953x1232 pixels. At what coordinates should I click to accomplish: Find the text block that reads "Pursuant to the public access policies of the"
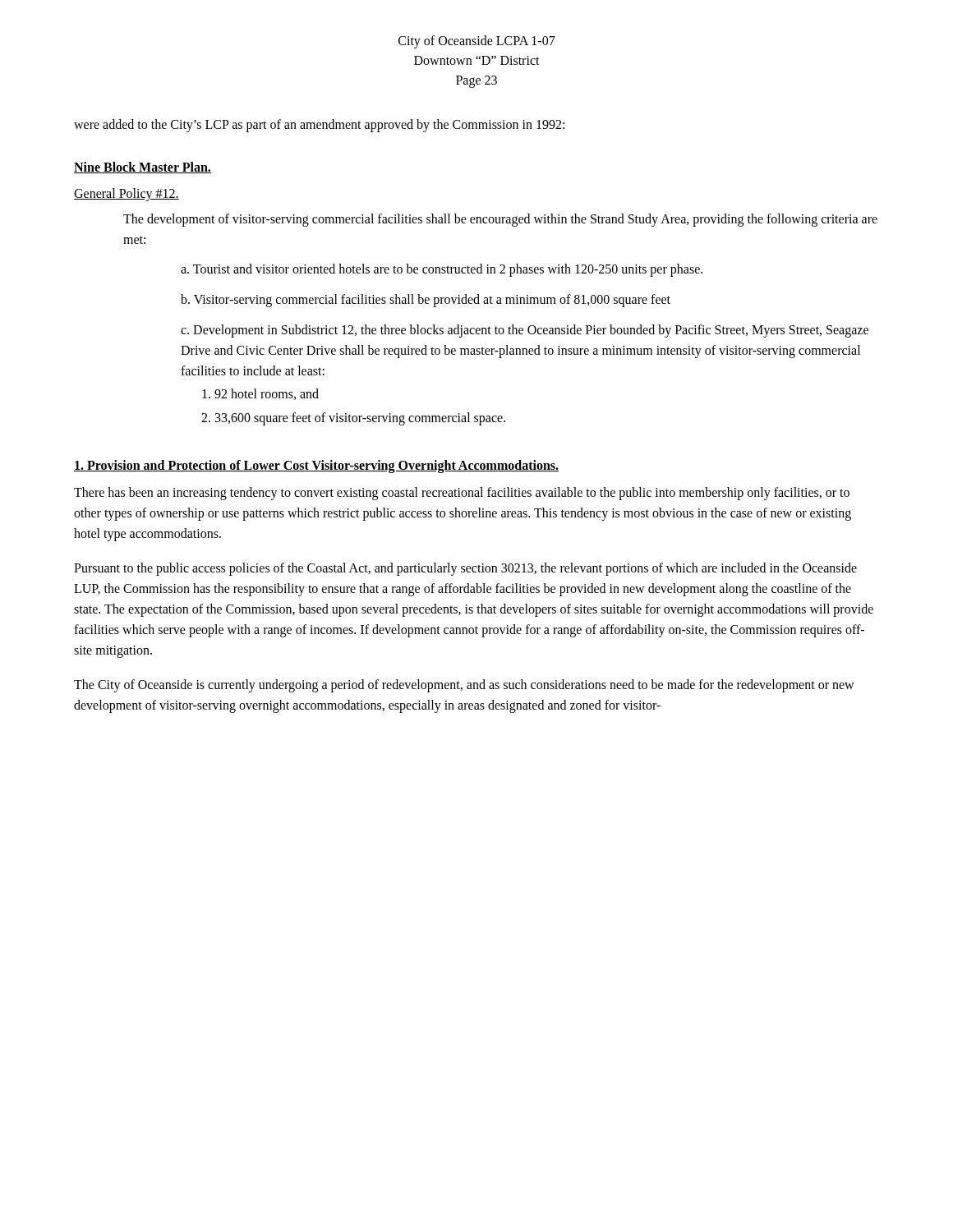point(474,609)
